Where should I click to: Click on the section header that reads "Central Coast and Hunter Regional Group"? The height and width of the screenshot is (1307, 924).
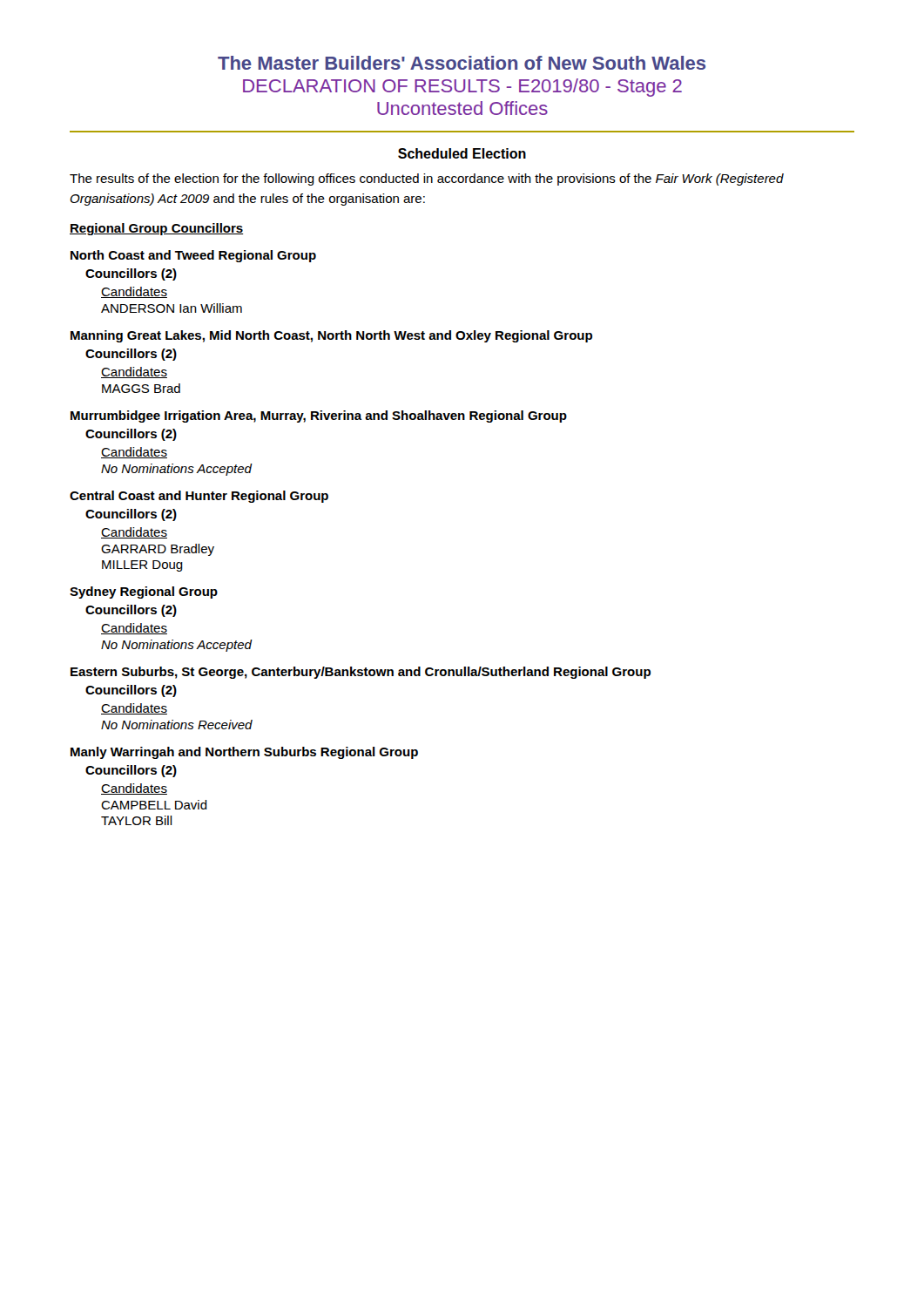click(199, 495)
